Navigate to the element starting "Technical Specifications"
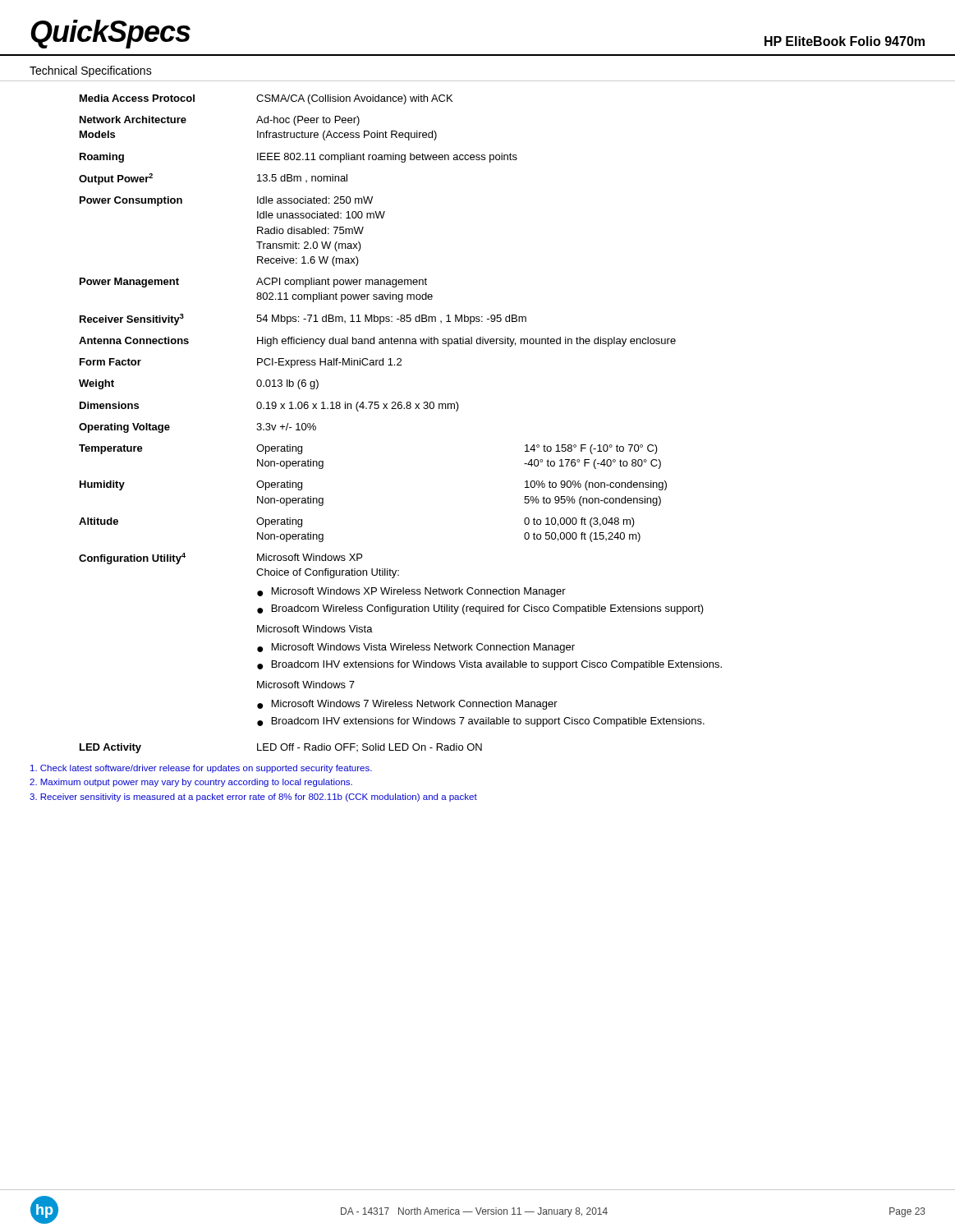The image size is (955, 1232). point(91,71)
